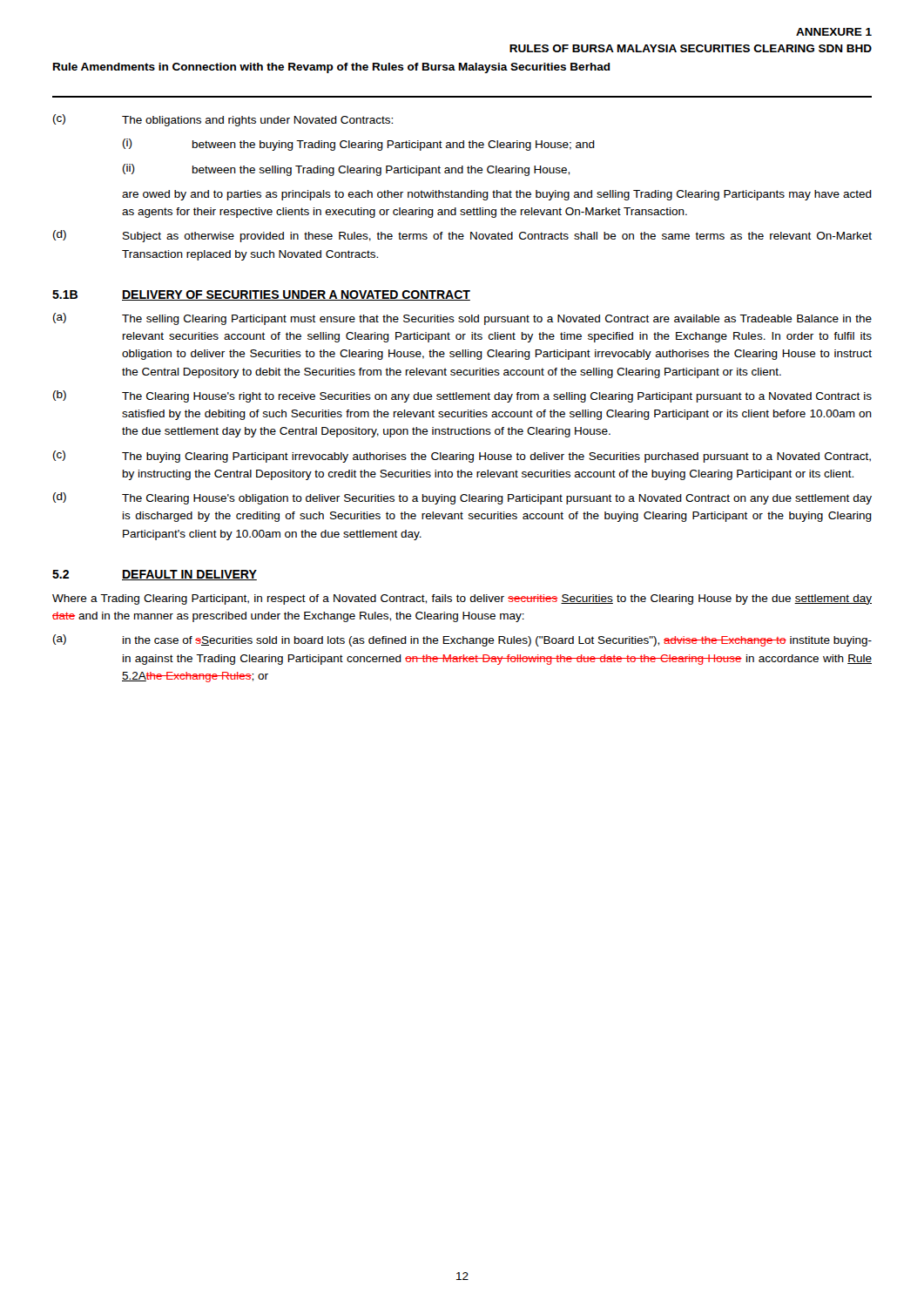Locate the list item that reads "(a) The selling Clearing Participant must ensure"

click(x=462, y=345)
